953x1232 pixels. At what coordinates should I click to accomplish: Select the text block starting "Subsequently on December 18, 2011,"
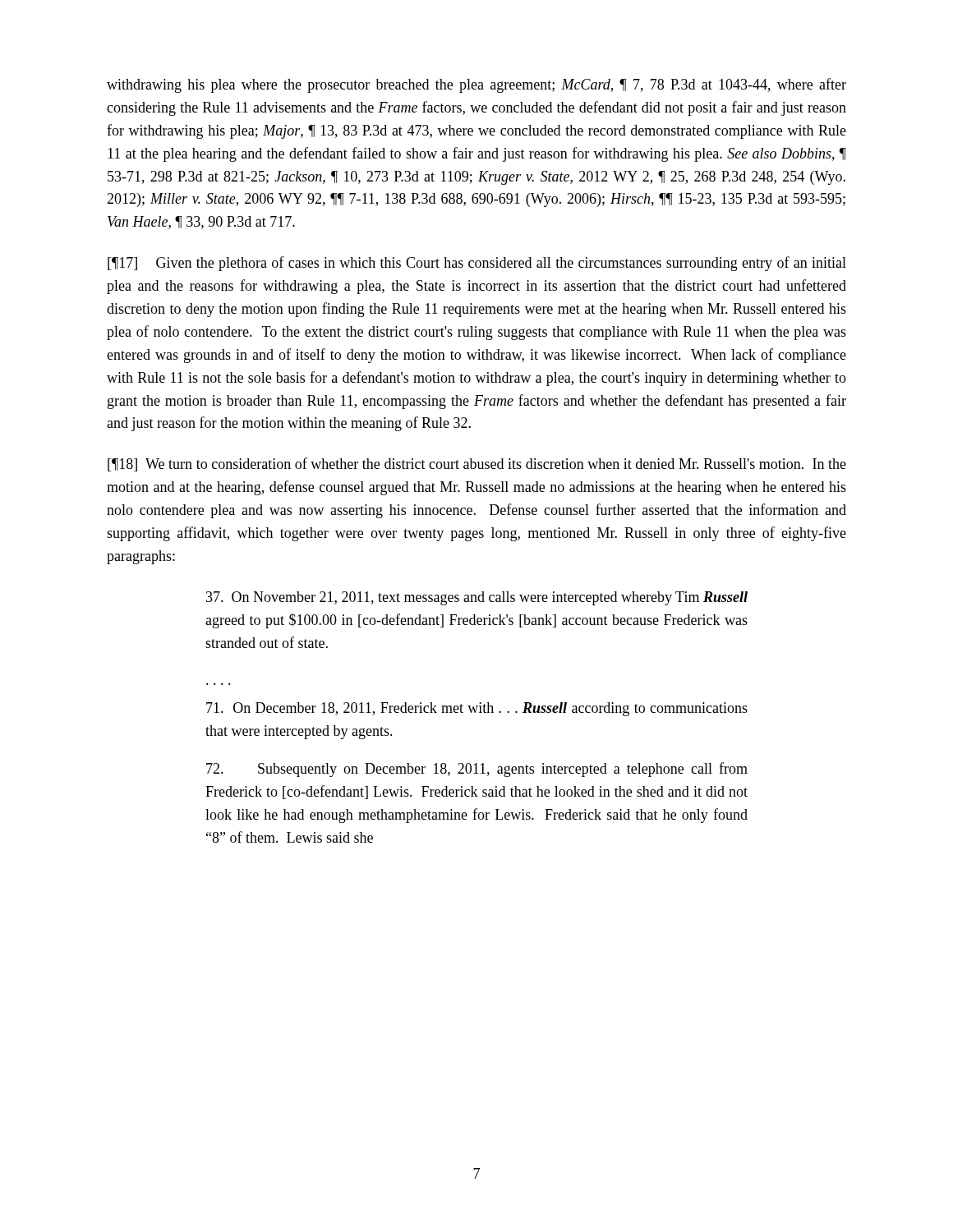(476, 803)
